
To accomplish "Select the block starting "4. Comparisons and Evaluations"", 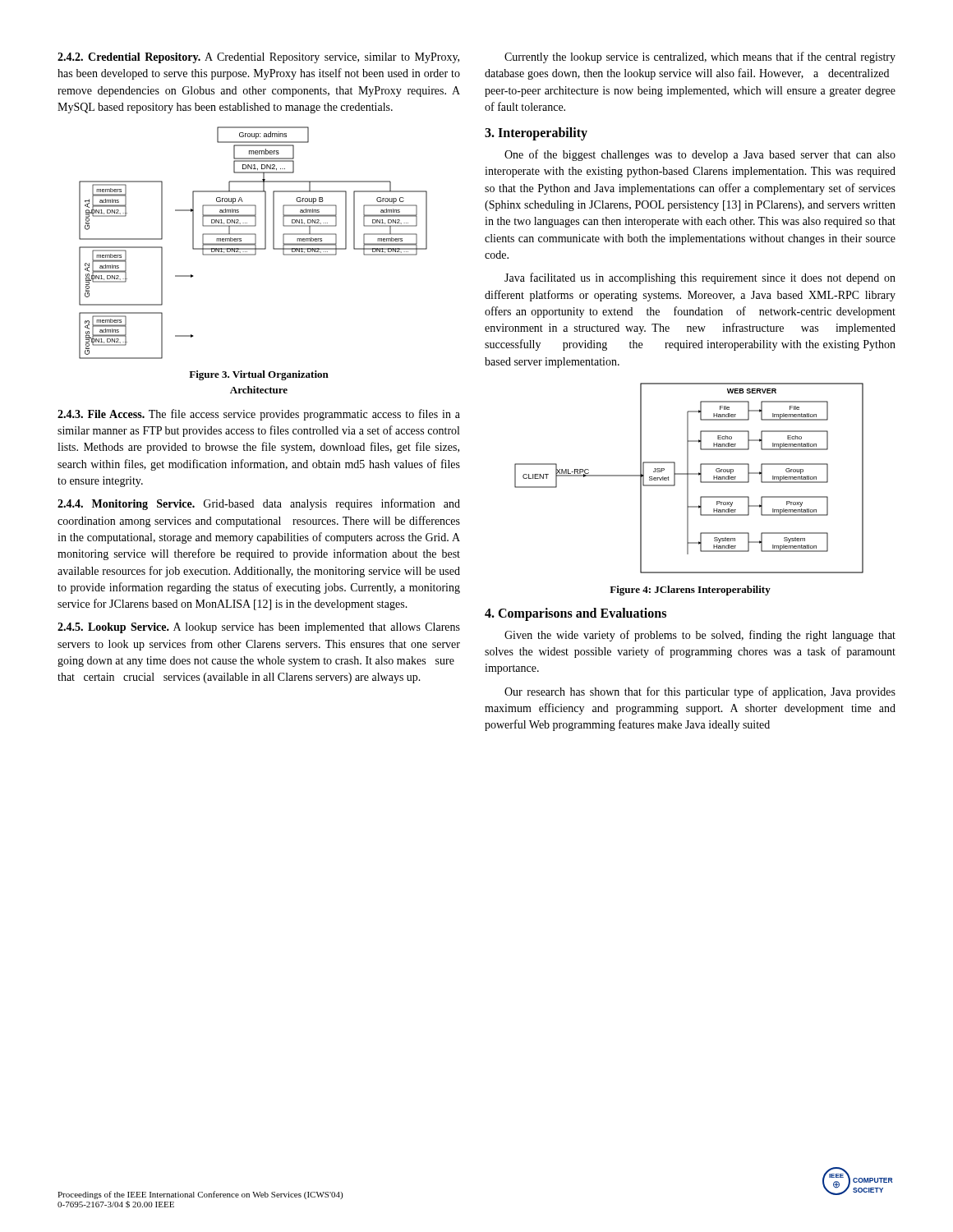I will point(576,613).
